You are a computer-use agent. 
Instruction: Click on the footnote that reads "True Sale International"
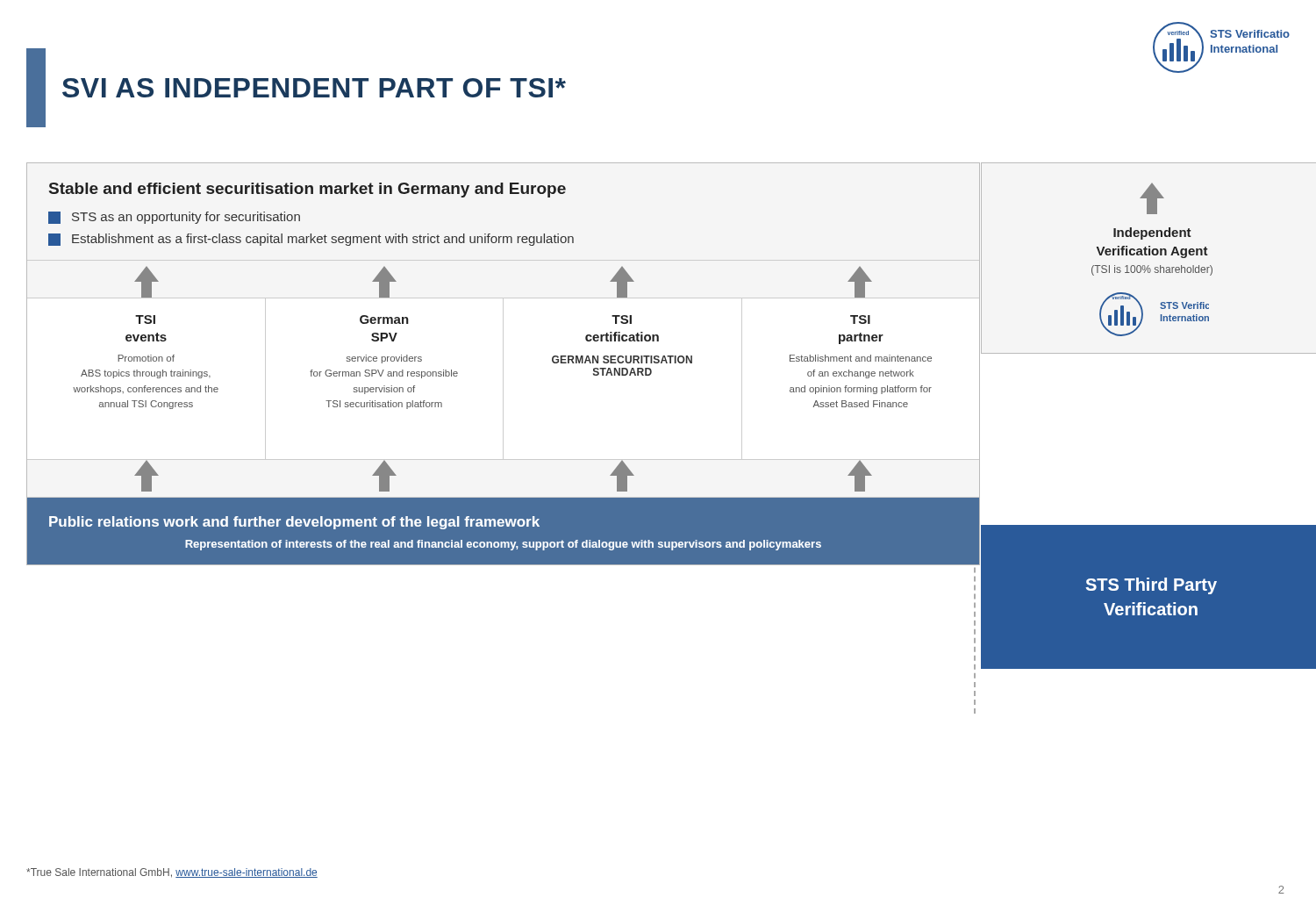(x=172, y=873)
